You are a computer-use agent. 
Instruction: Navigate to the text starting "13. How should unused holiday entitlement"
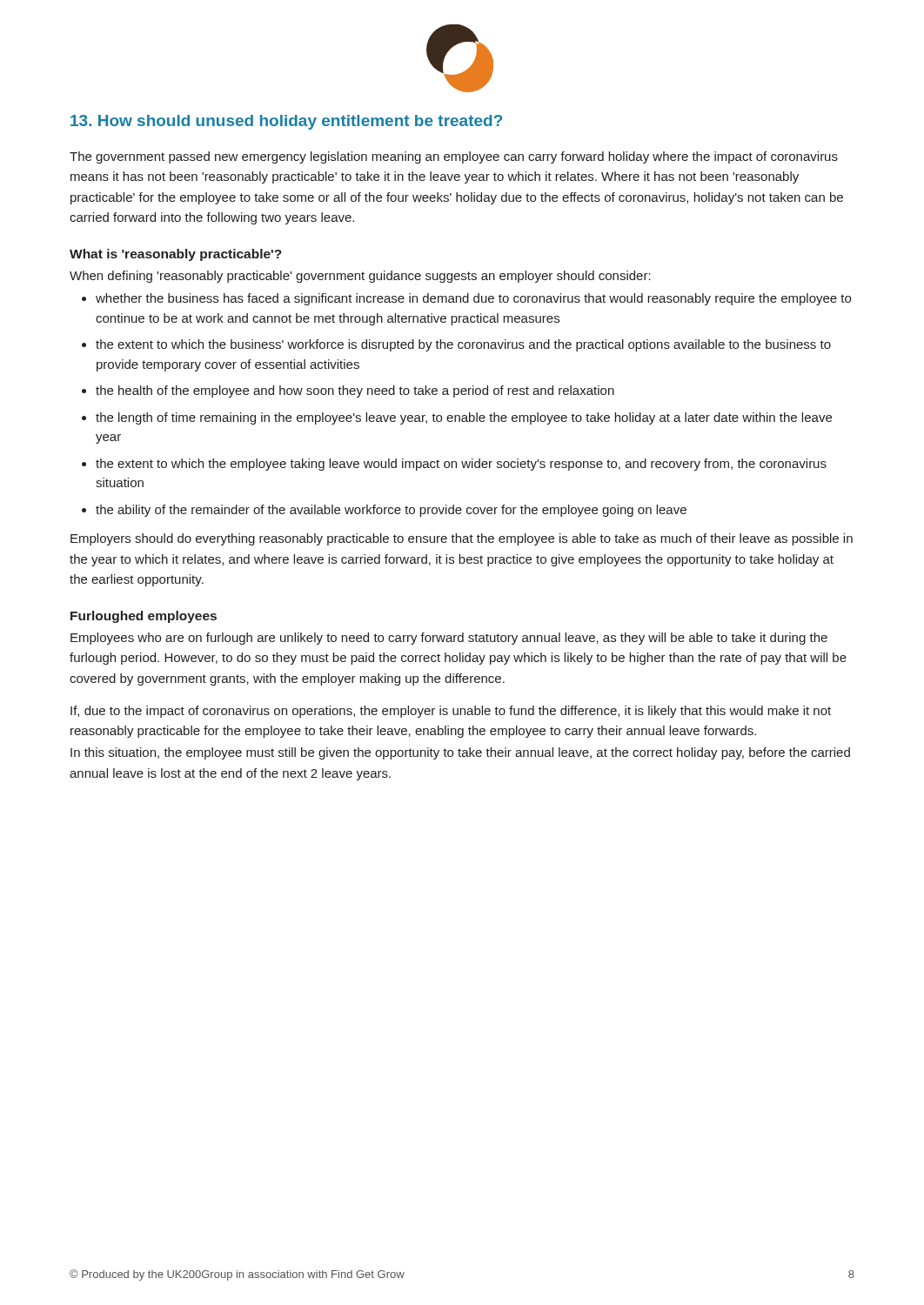[x=286, y=120]
